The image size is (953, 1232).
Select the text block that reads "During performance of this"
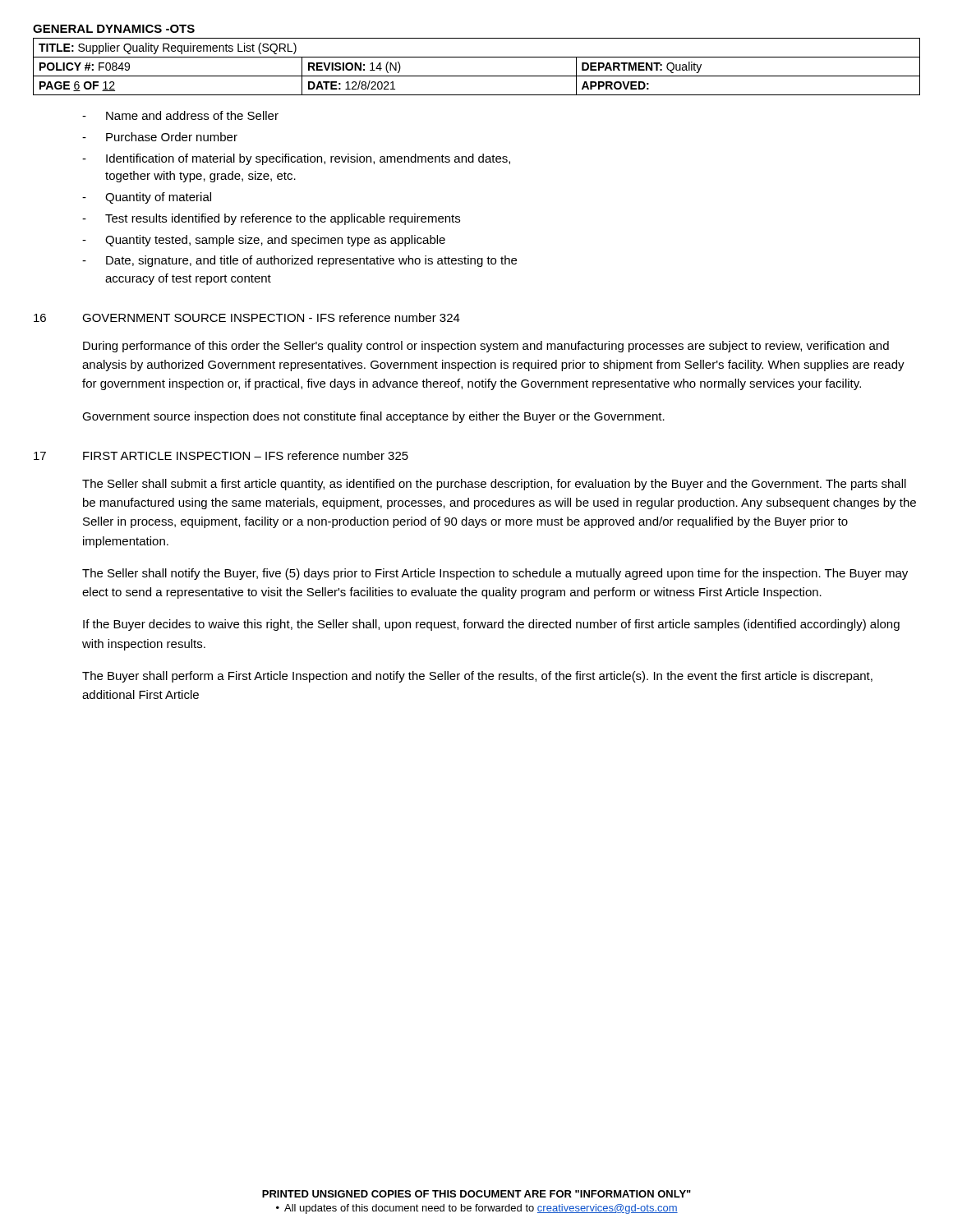tap(493, 364)
